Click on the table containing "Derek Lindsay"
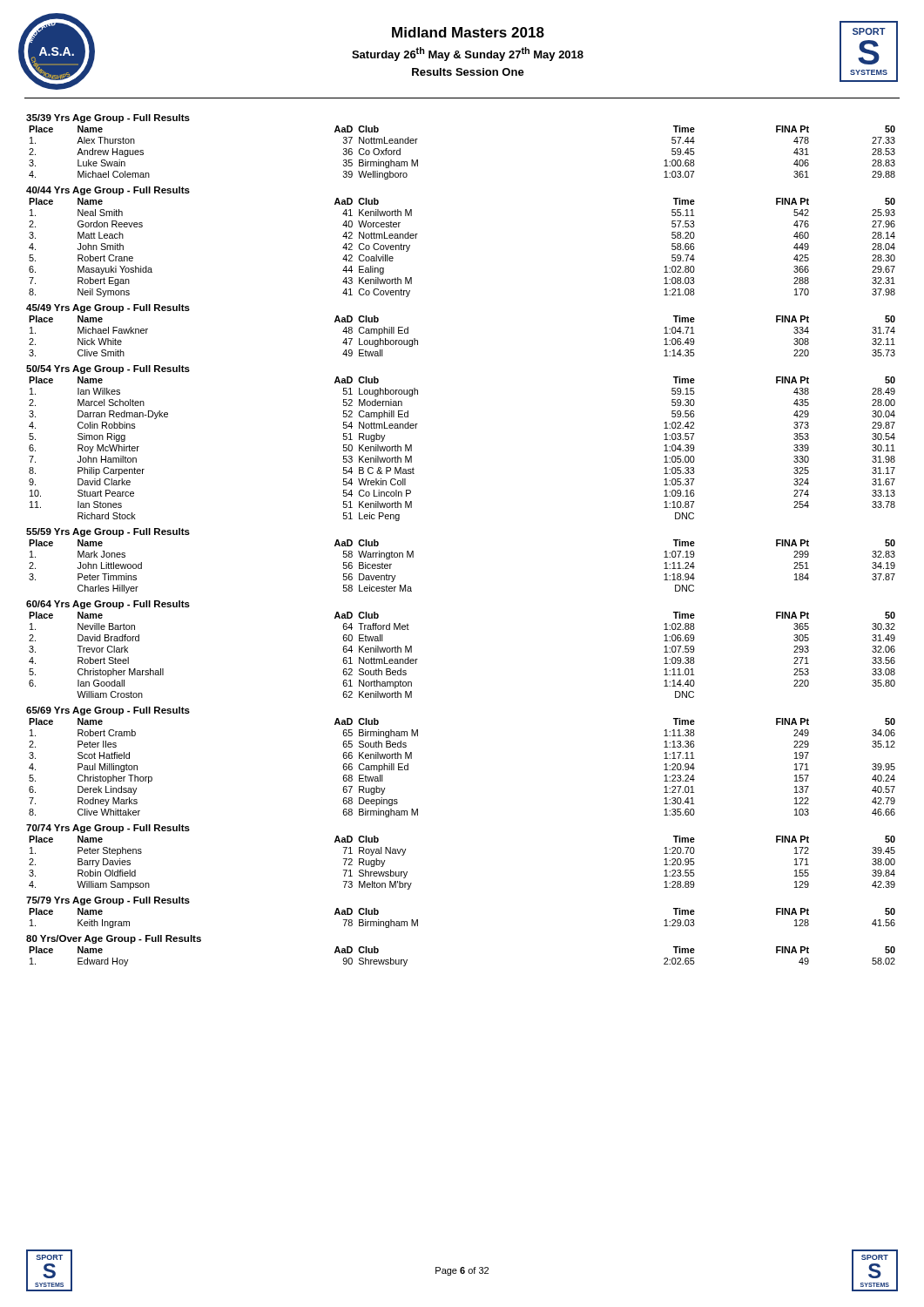This screenshot has height=1307, width=924. [x=462, y=767]
